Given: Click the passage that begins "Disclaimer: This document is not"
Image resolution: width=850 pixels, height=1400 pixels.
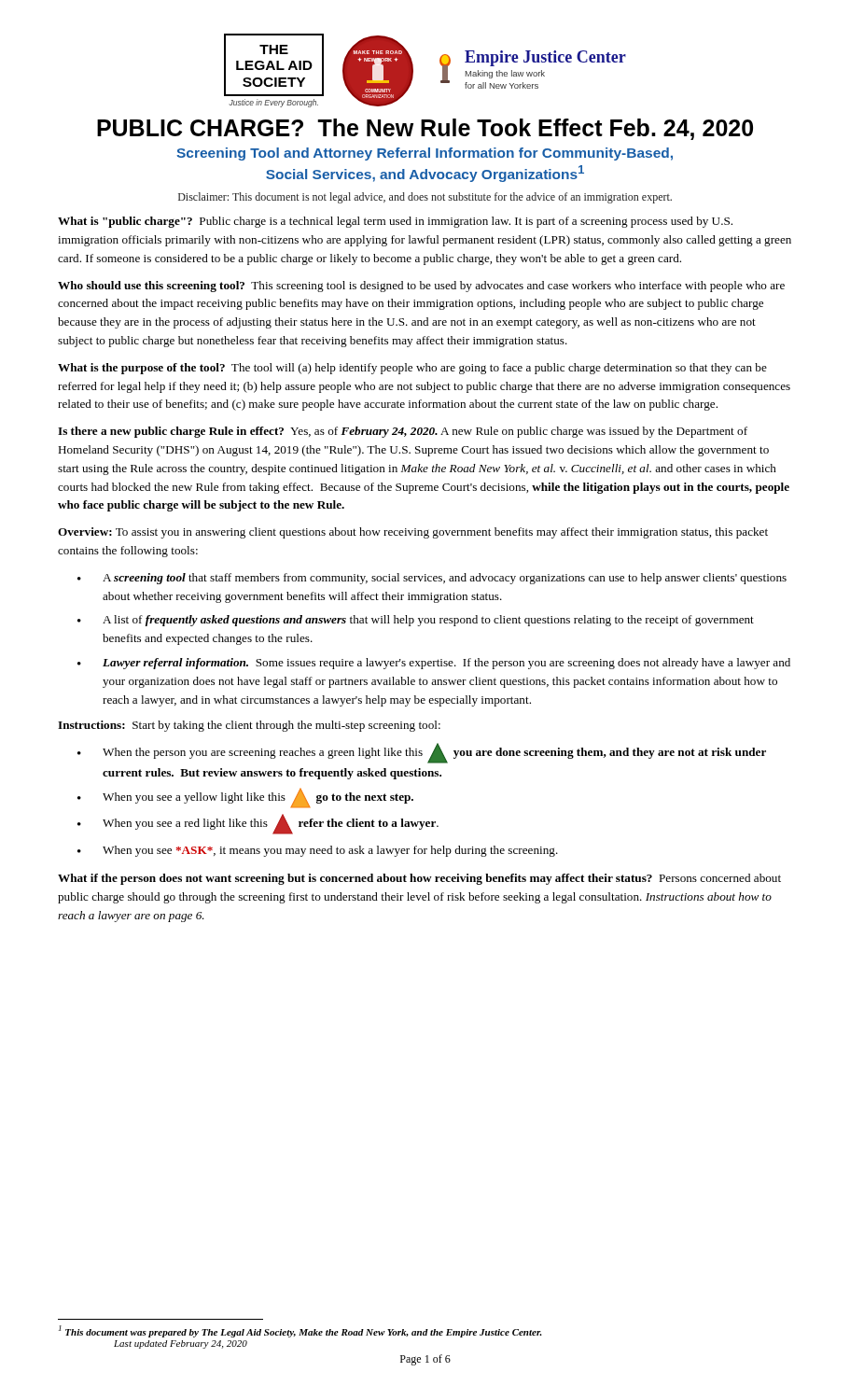Looking at the screenshot, I should coord(425,197).
